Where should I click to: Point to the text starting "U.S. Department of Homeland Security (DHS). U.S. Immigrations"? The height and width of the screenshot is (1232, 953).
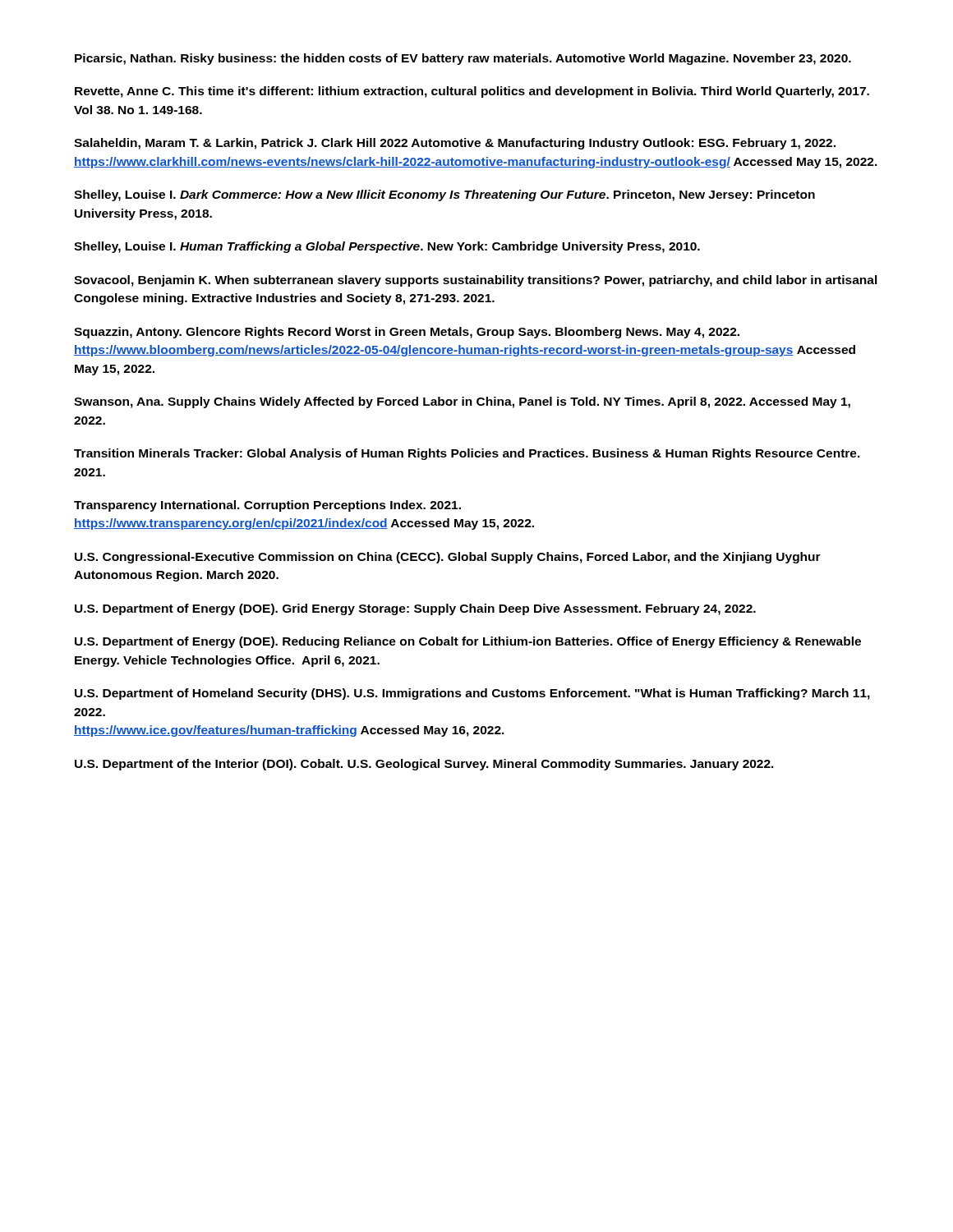(472, 694)
